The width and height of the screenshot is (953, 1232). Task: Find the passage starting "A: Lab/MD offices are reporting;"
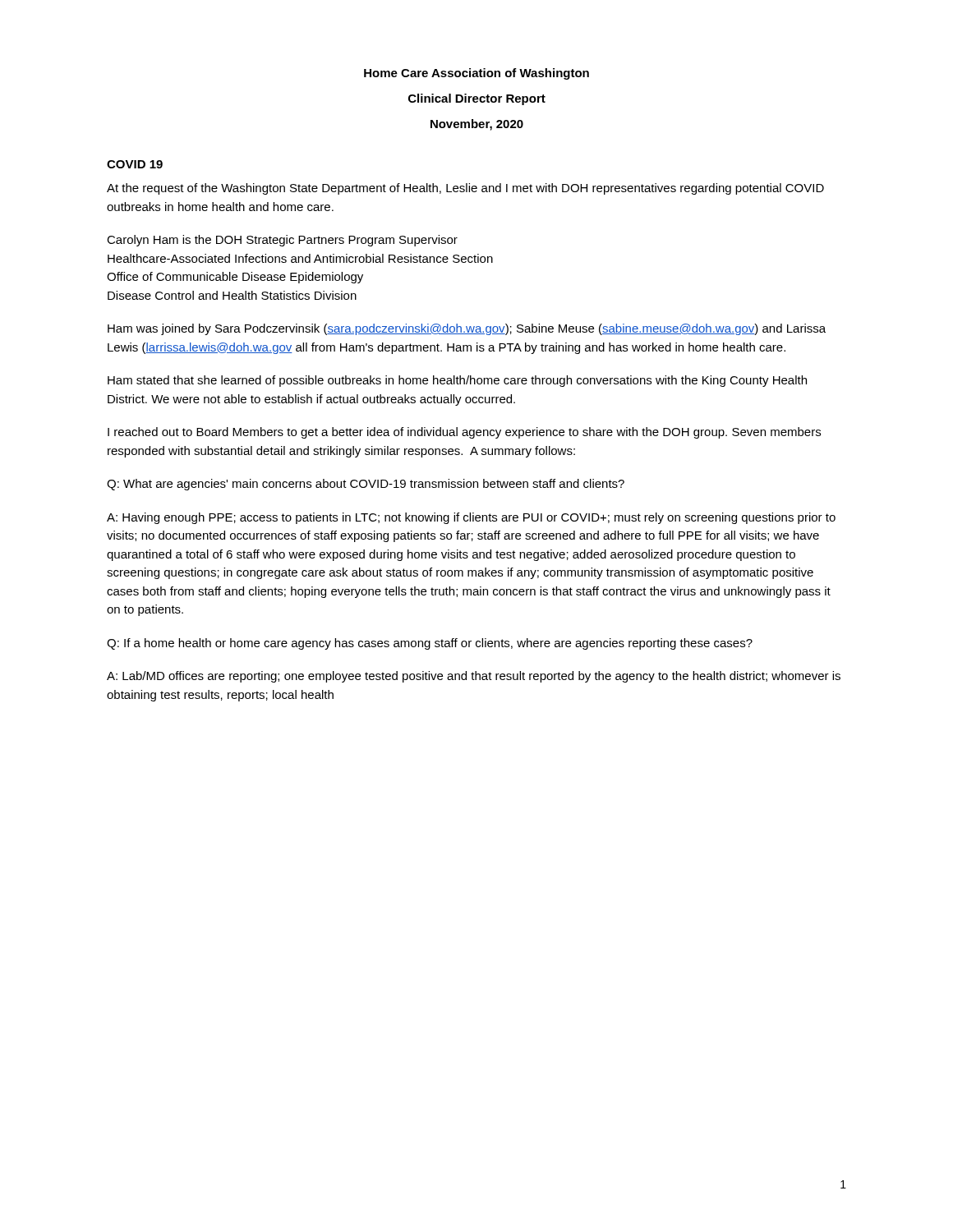474,685
